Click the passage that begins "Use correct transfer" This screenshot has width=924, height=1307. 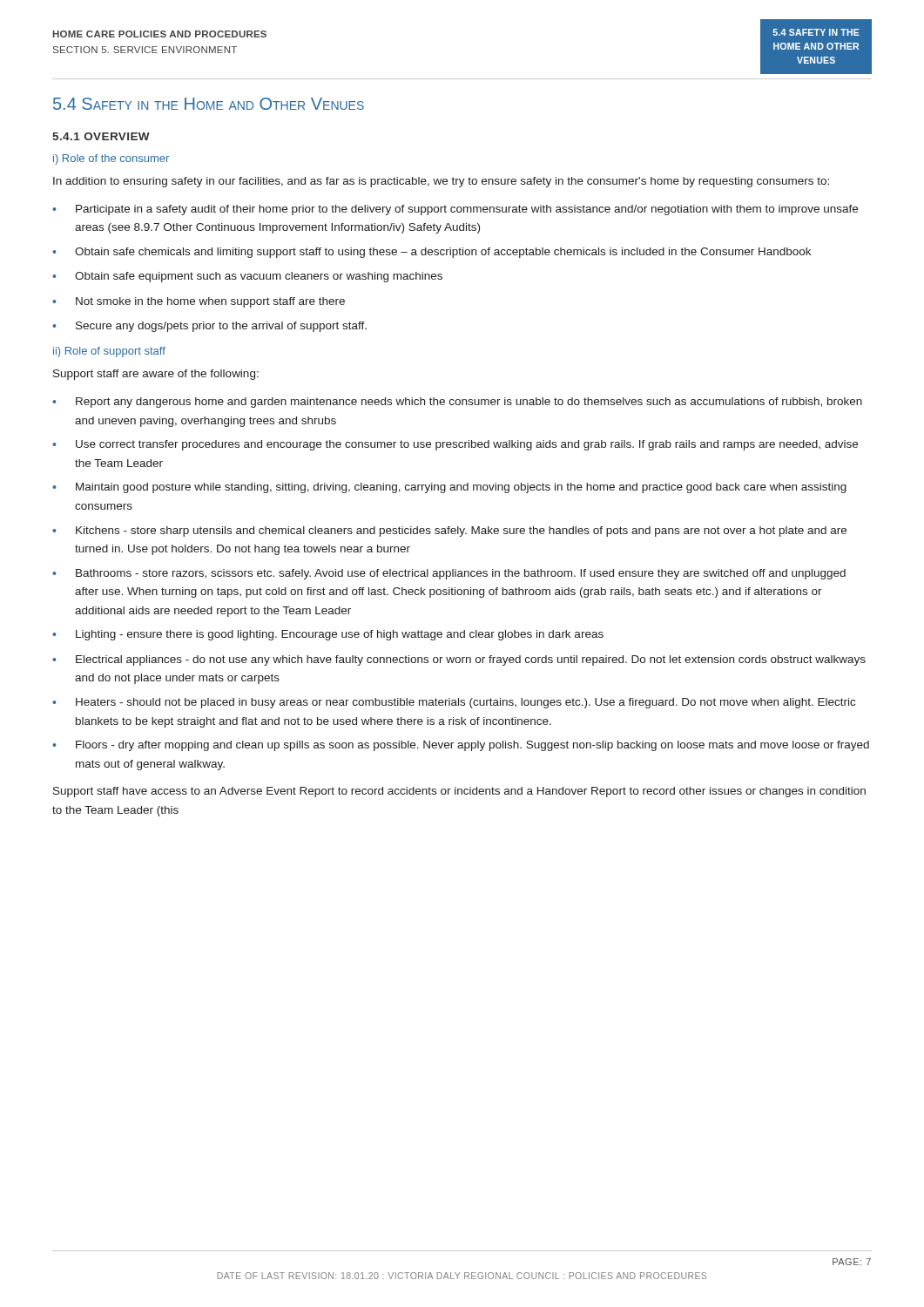(x=473, y=454)
